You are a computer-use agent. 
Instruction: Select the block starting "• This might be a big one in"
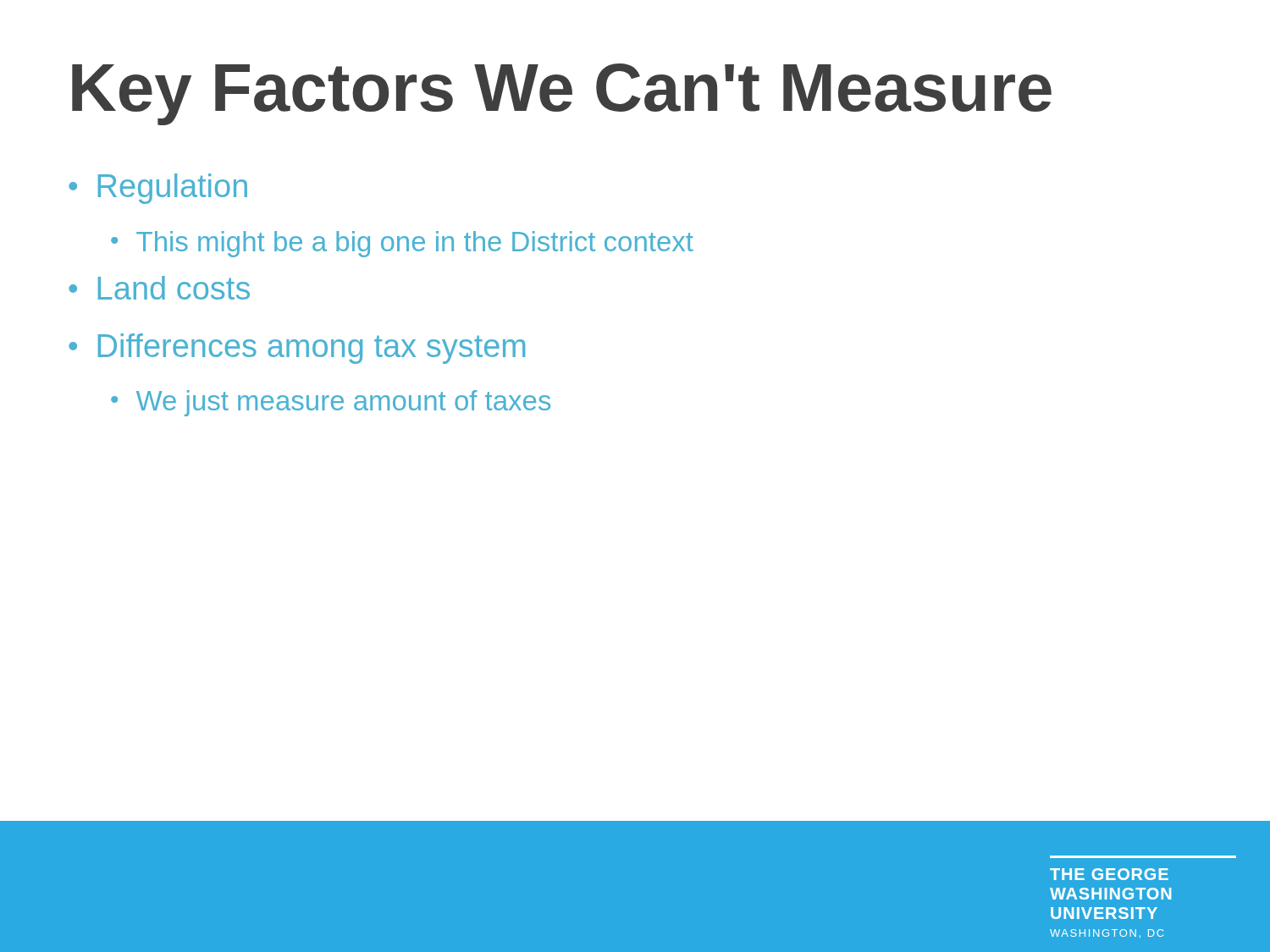pyautogui.click(x=402, y=242)
